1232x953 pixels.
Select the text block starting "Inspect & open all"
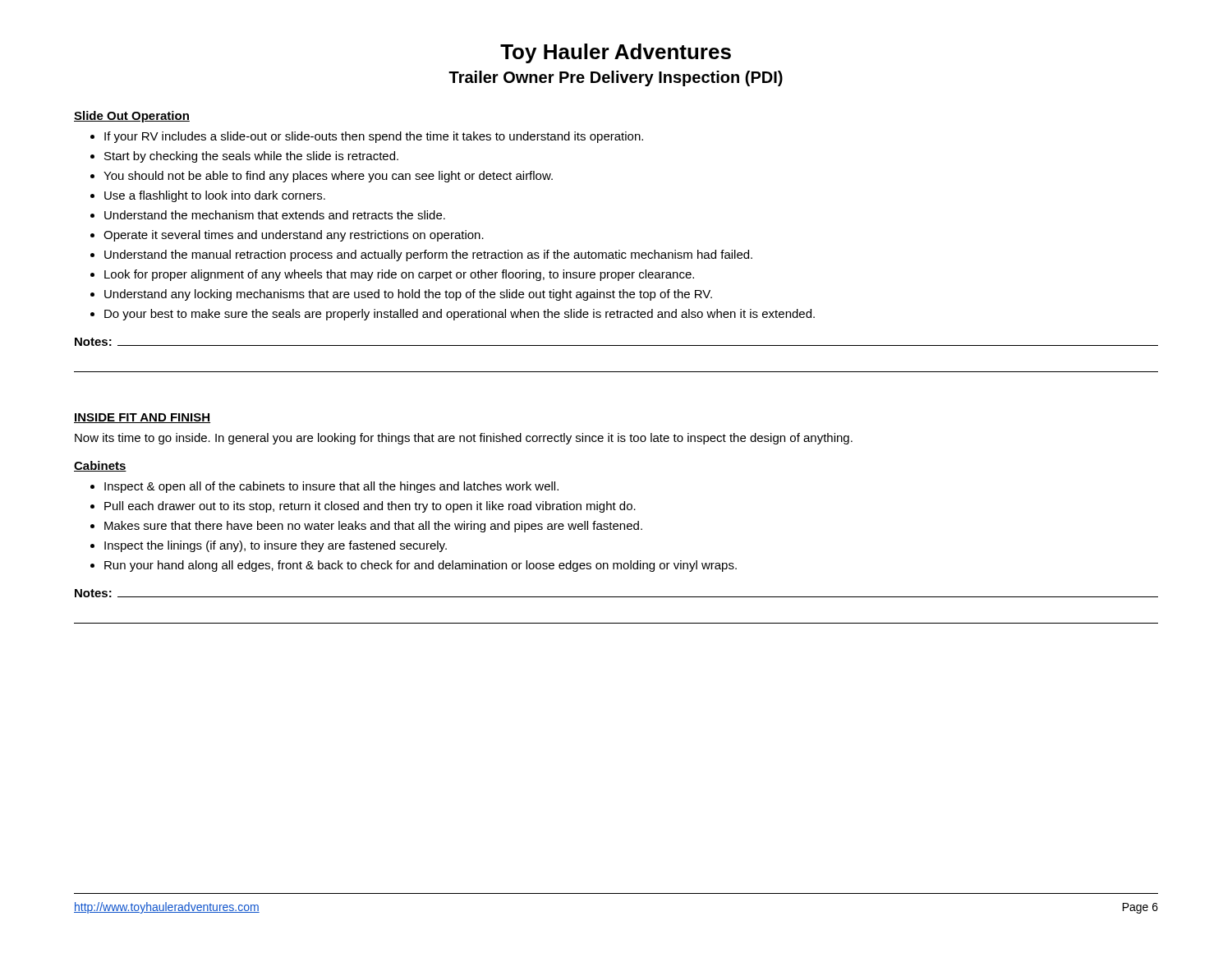(332, 486)
